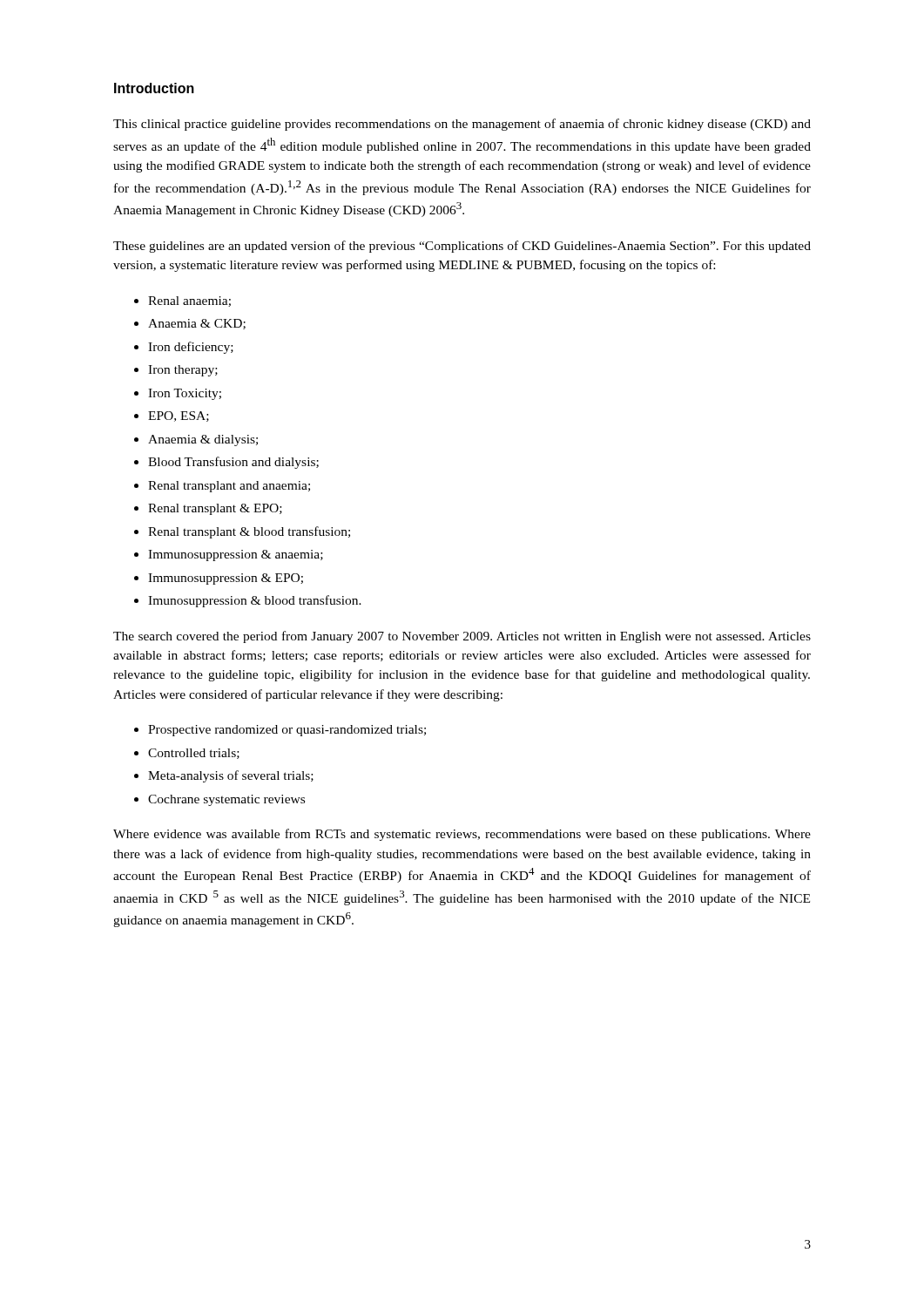Find the text starting "Prospective randomized or quasi-randomized trials;"
924x1307 pixels.
(x=287, y=729)
